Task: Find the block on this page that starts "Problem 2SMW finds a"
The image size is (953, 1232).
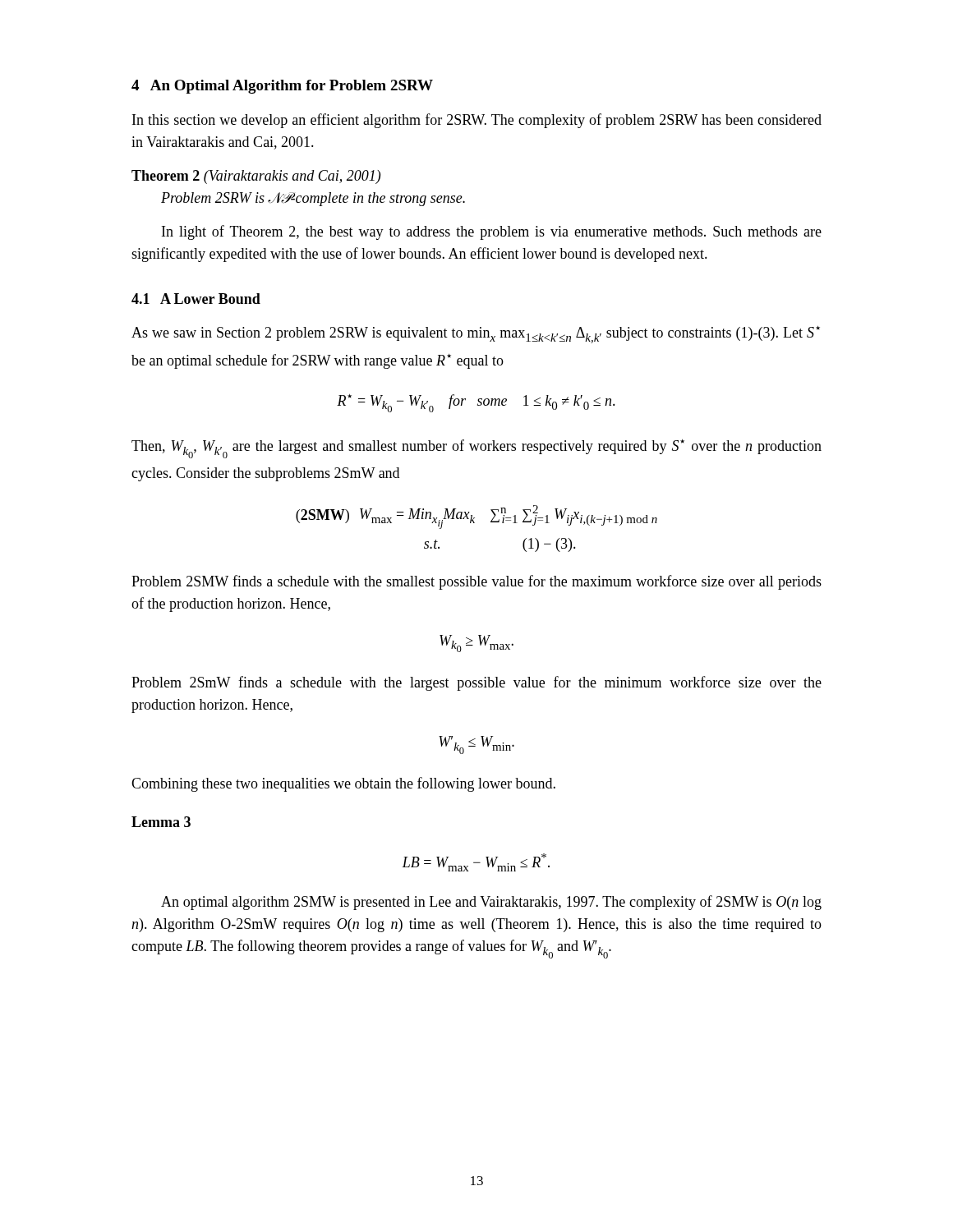Action: (x=476, y=593)
